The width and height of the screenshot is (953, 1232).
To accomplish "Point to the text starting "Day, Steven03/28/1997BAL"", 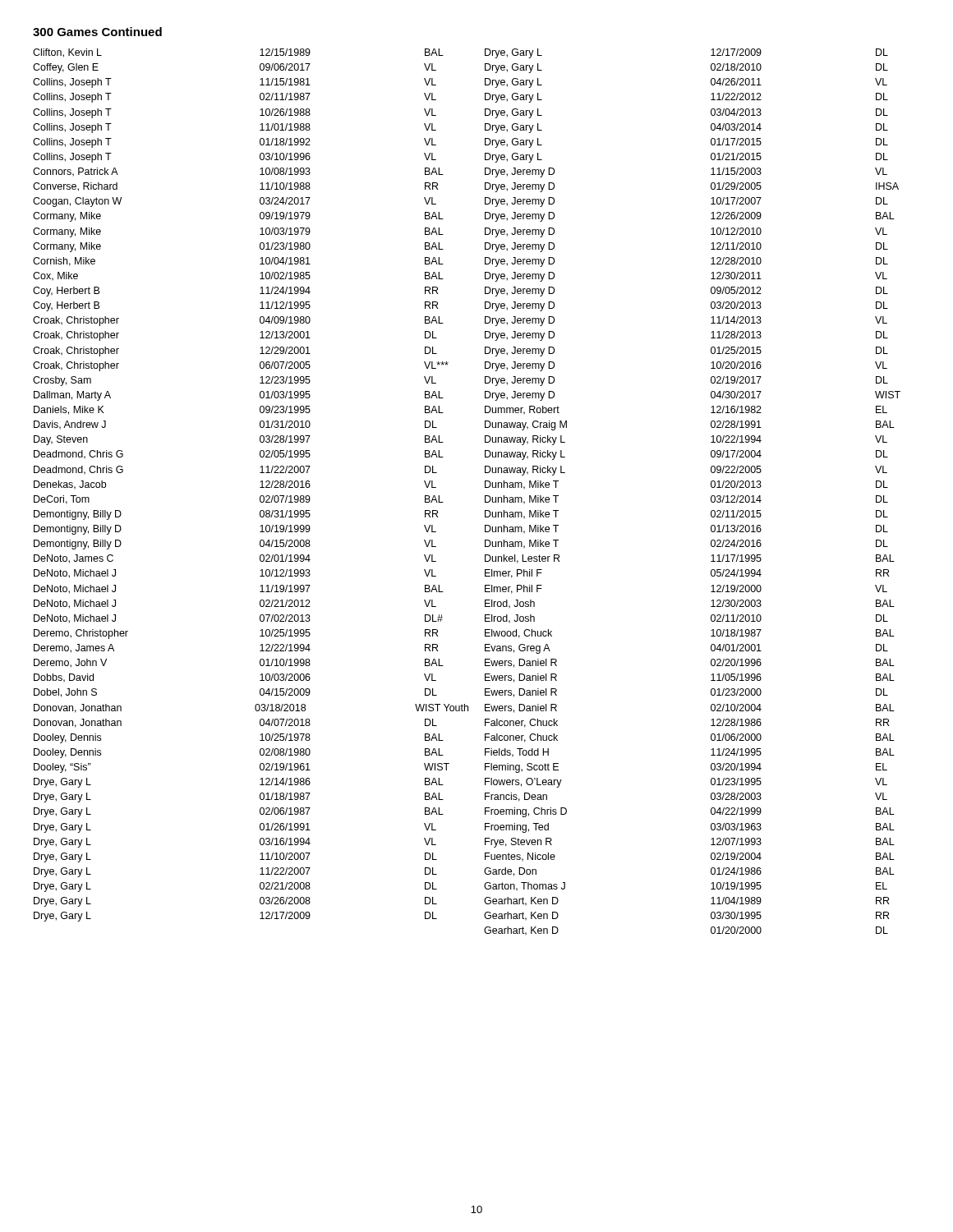I will pyautogui.click(x=251, y=440).
